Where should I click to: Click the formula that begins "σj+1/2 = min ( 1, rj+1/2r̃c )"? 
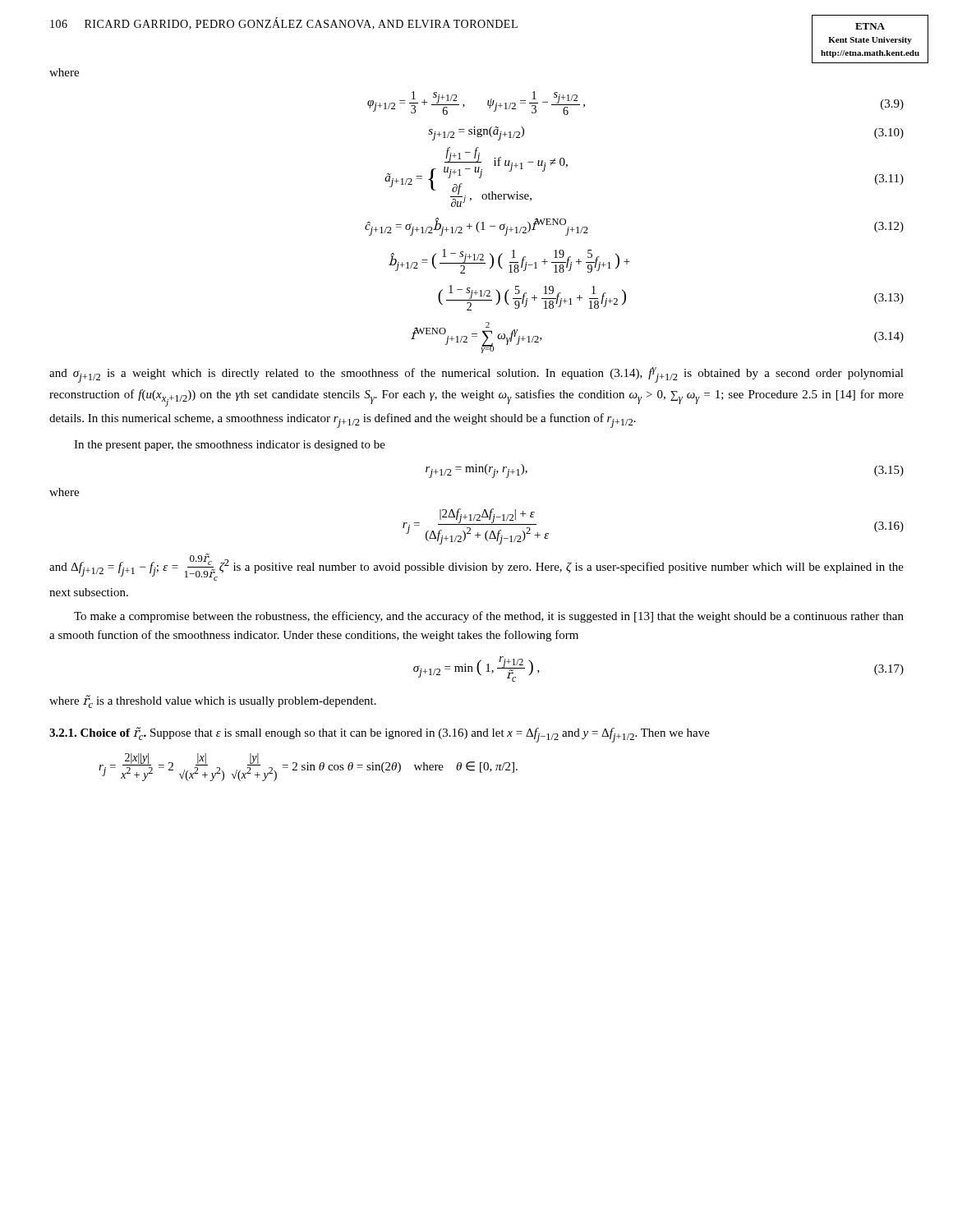tap(479, 669)
